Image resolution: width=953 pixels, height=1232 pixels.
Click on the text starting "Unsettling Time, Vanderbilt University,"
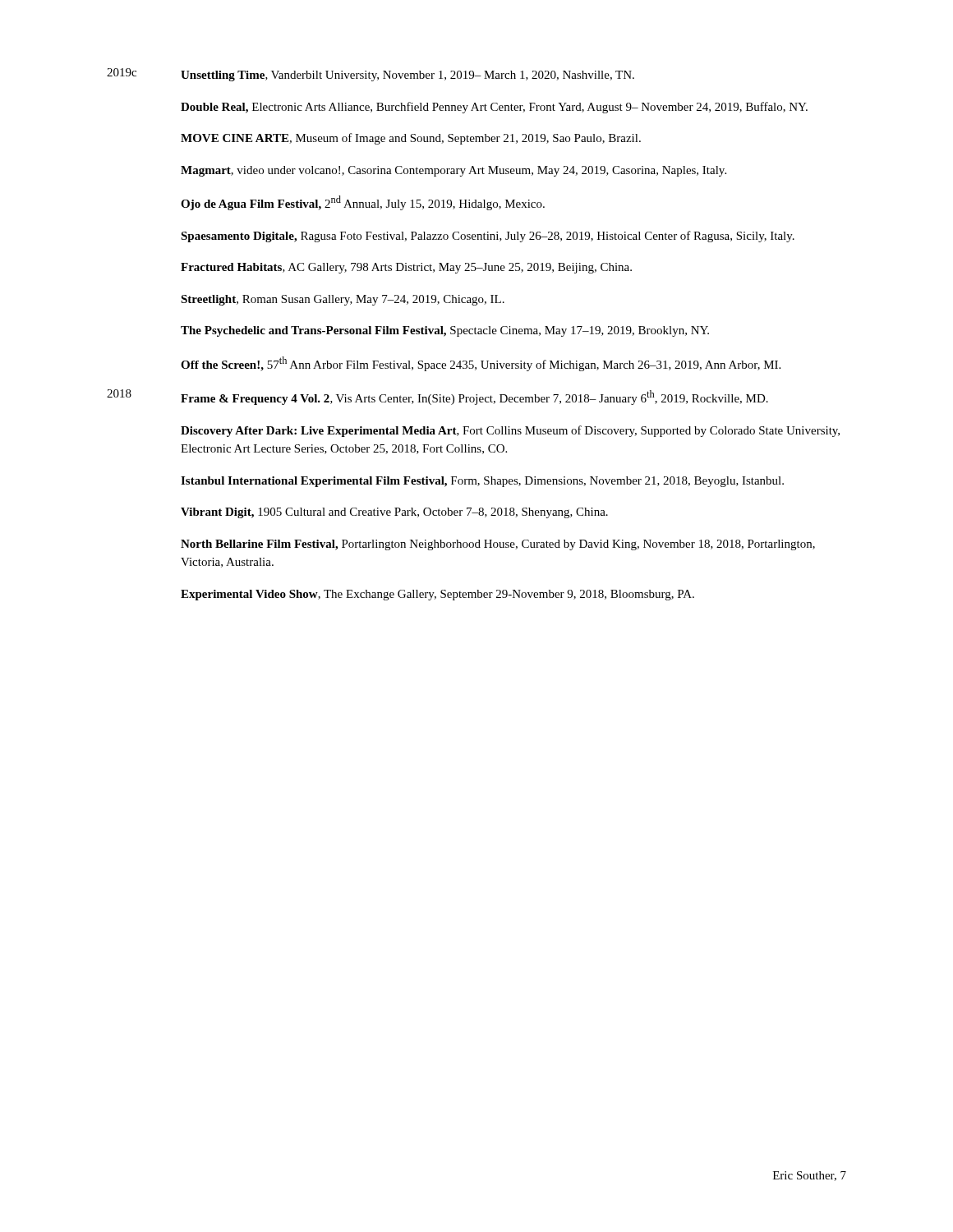tap(408, 75)
